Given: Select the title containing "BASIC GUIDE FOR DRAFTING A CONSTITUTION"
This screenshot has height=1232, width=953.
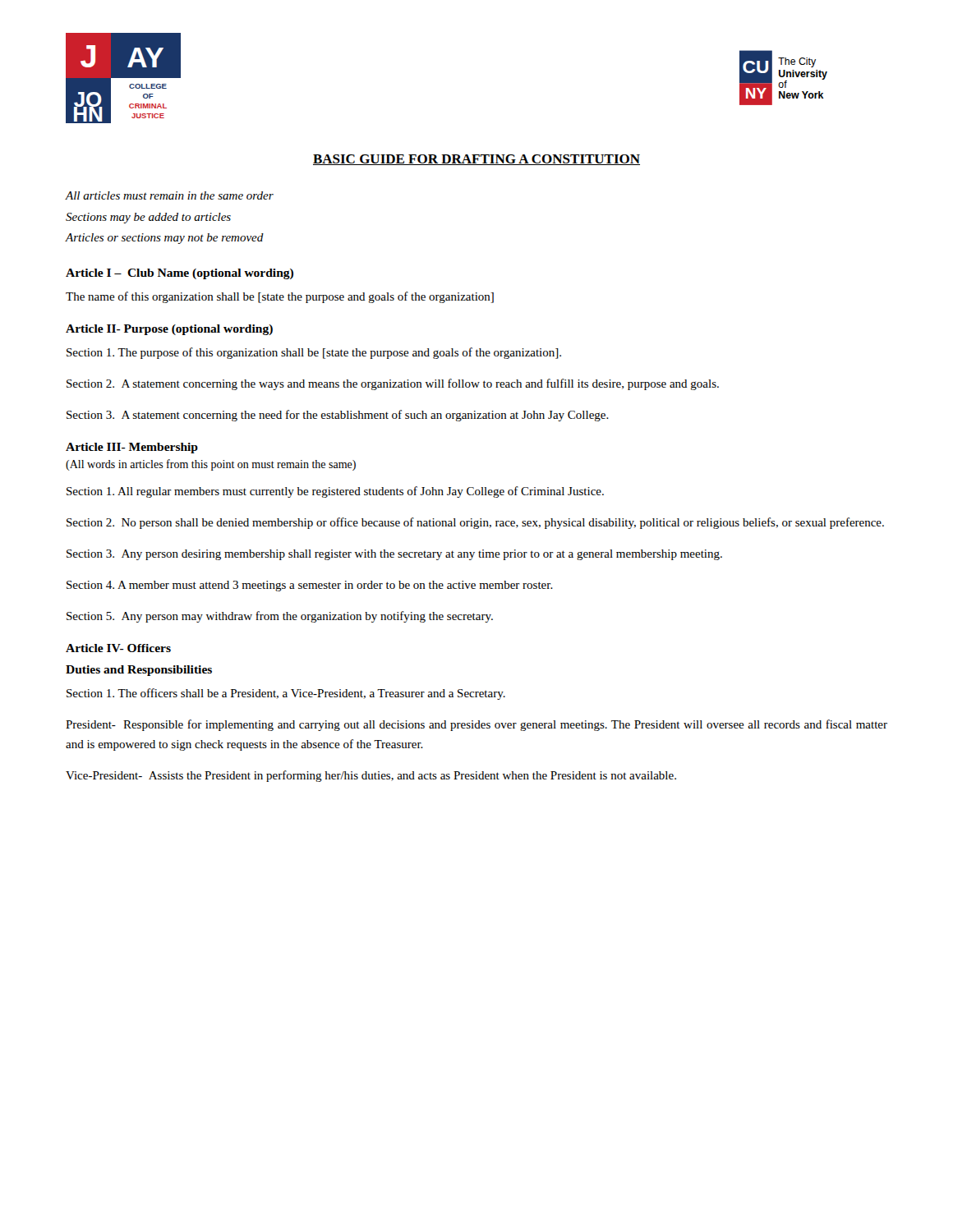Looking at the screenshot, I should 476,159.
